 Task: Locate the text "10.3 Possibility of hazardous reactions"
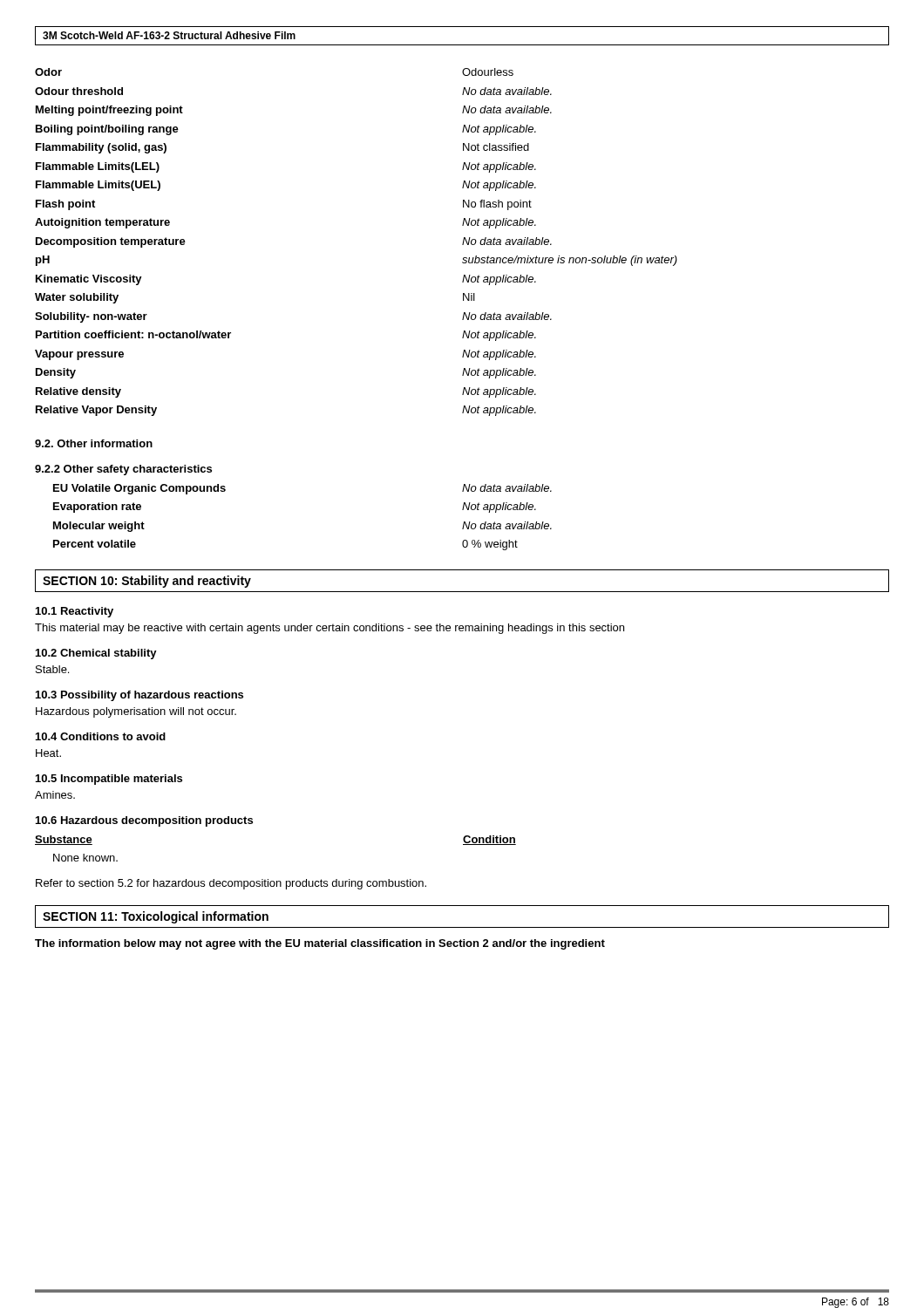point(139,694)
